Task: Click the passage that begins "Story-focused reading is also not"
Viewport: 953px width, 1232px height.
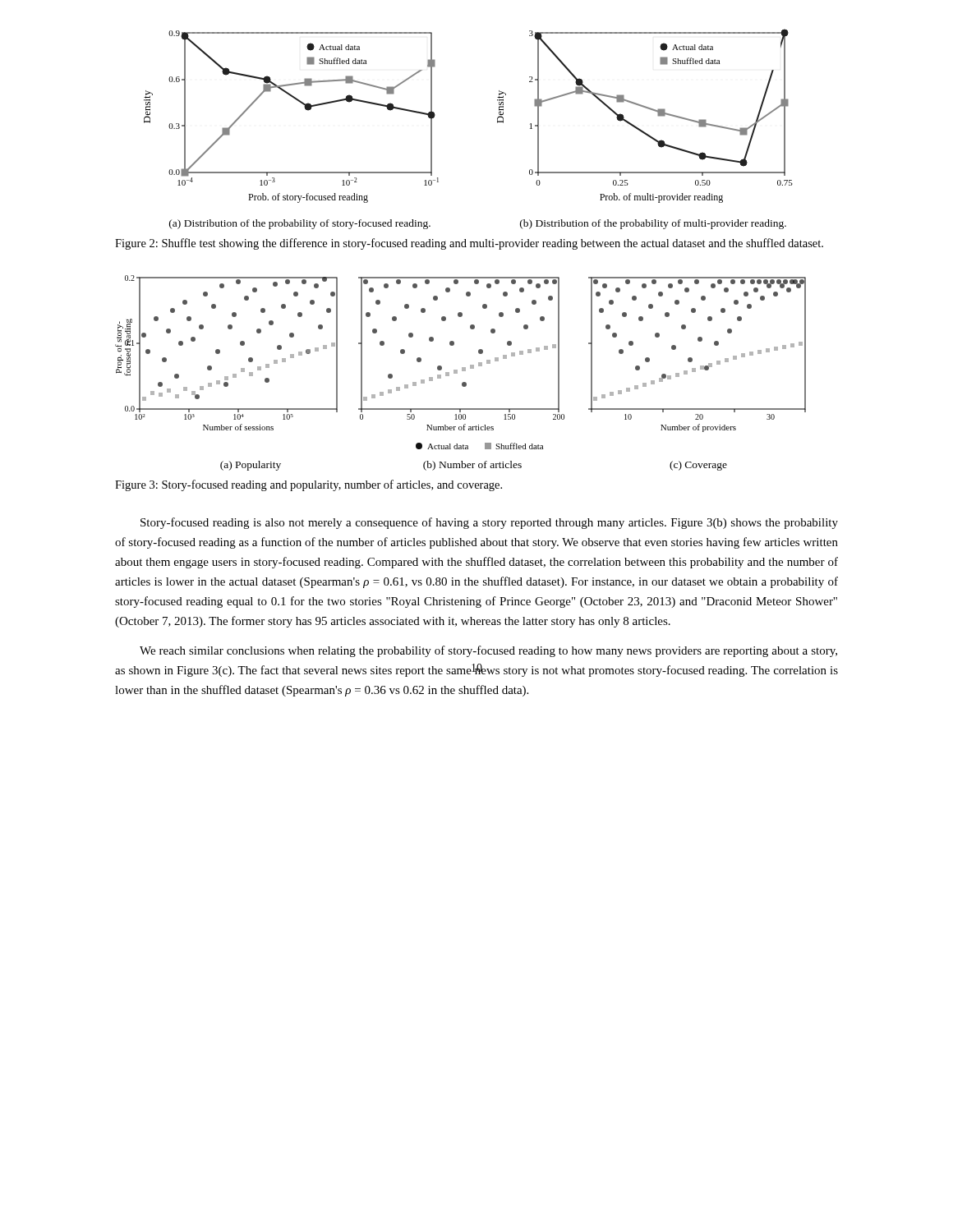Action: [x=476, y=571]
